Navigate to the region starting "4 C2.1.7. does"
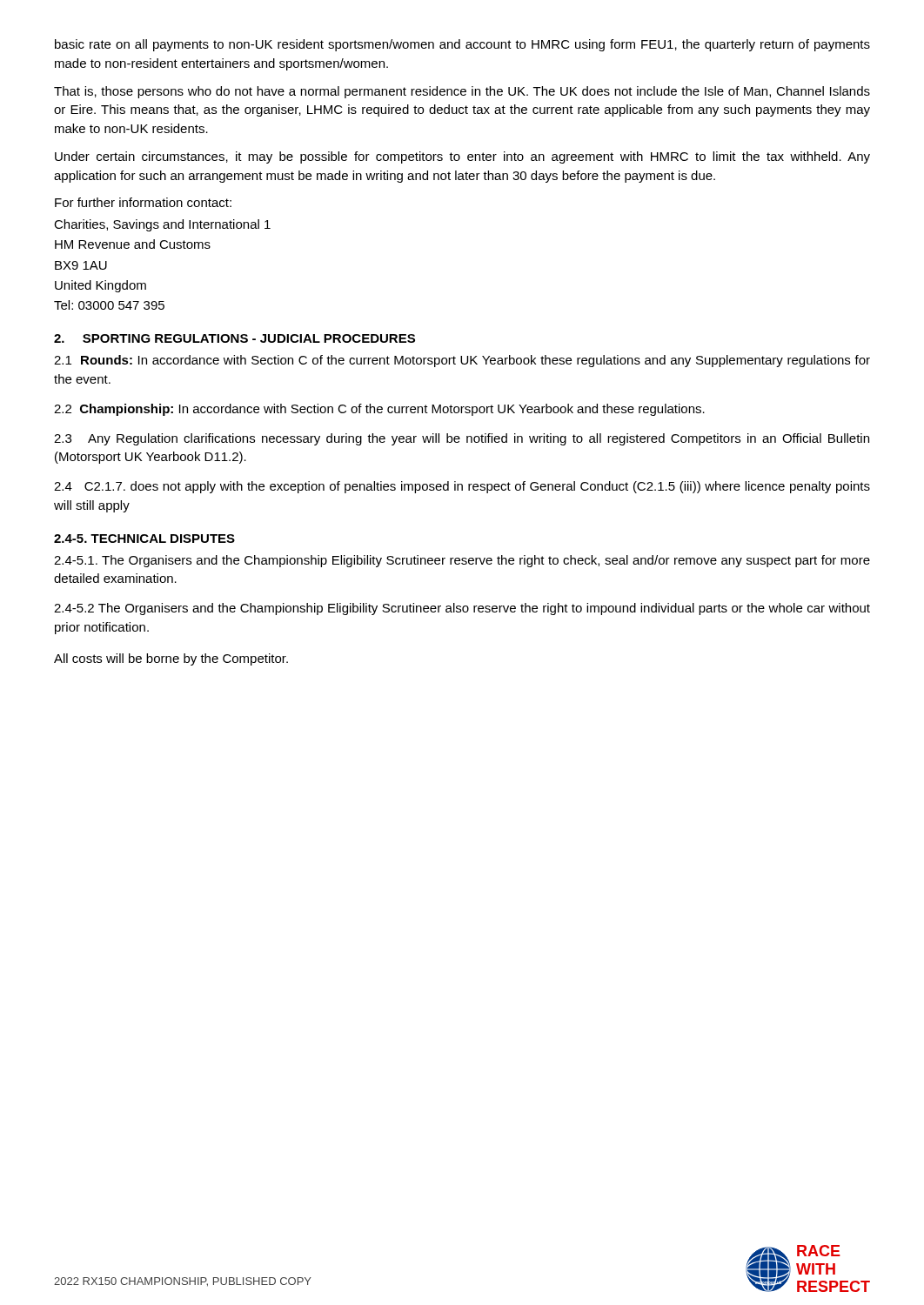The image size is (924, 1305). (462, 495)
